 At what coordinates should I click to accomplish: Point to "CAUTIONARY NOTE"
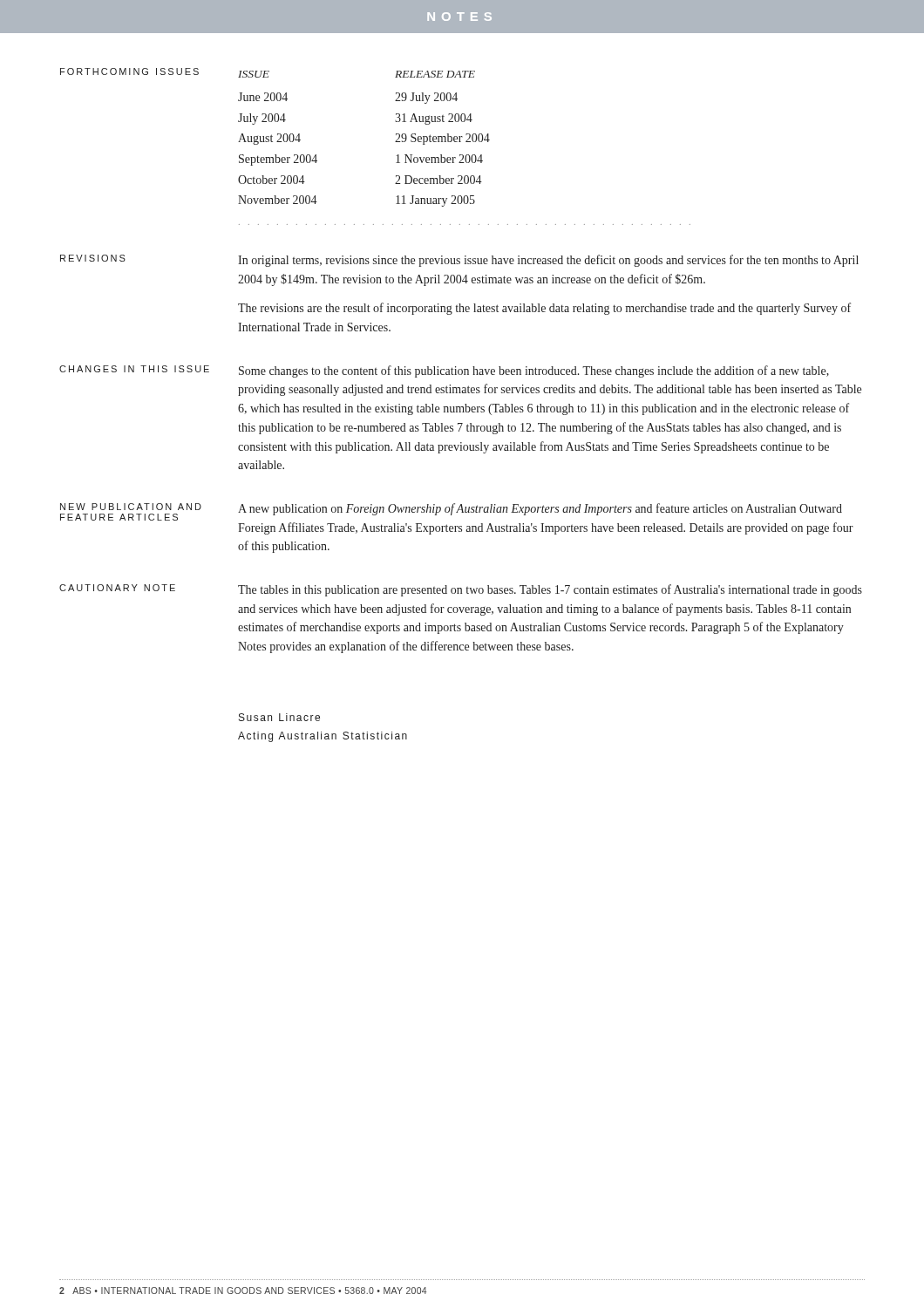tap(118, 588)
